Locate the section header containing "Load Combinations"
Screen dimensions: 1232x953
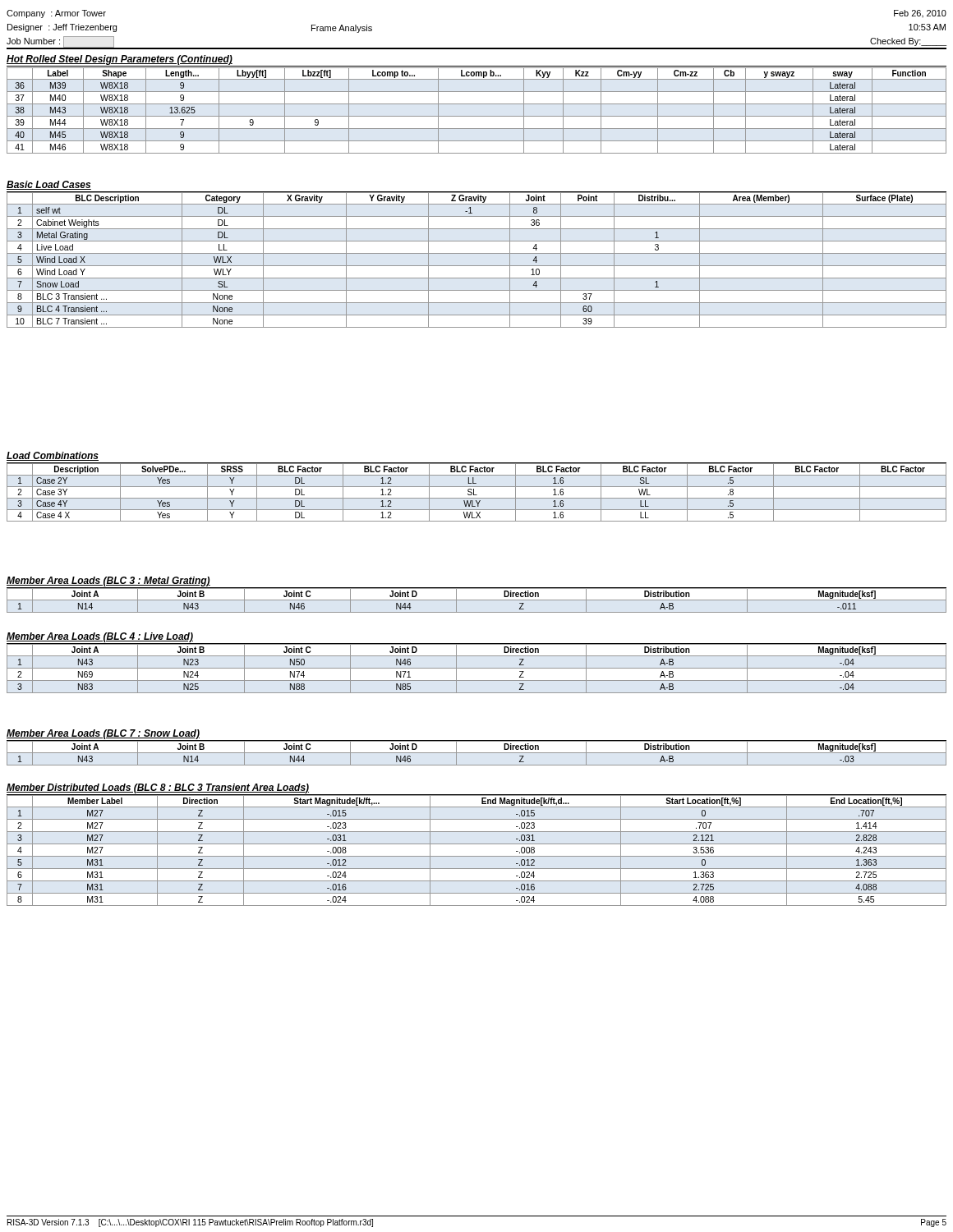point(476,457)
